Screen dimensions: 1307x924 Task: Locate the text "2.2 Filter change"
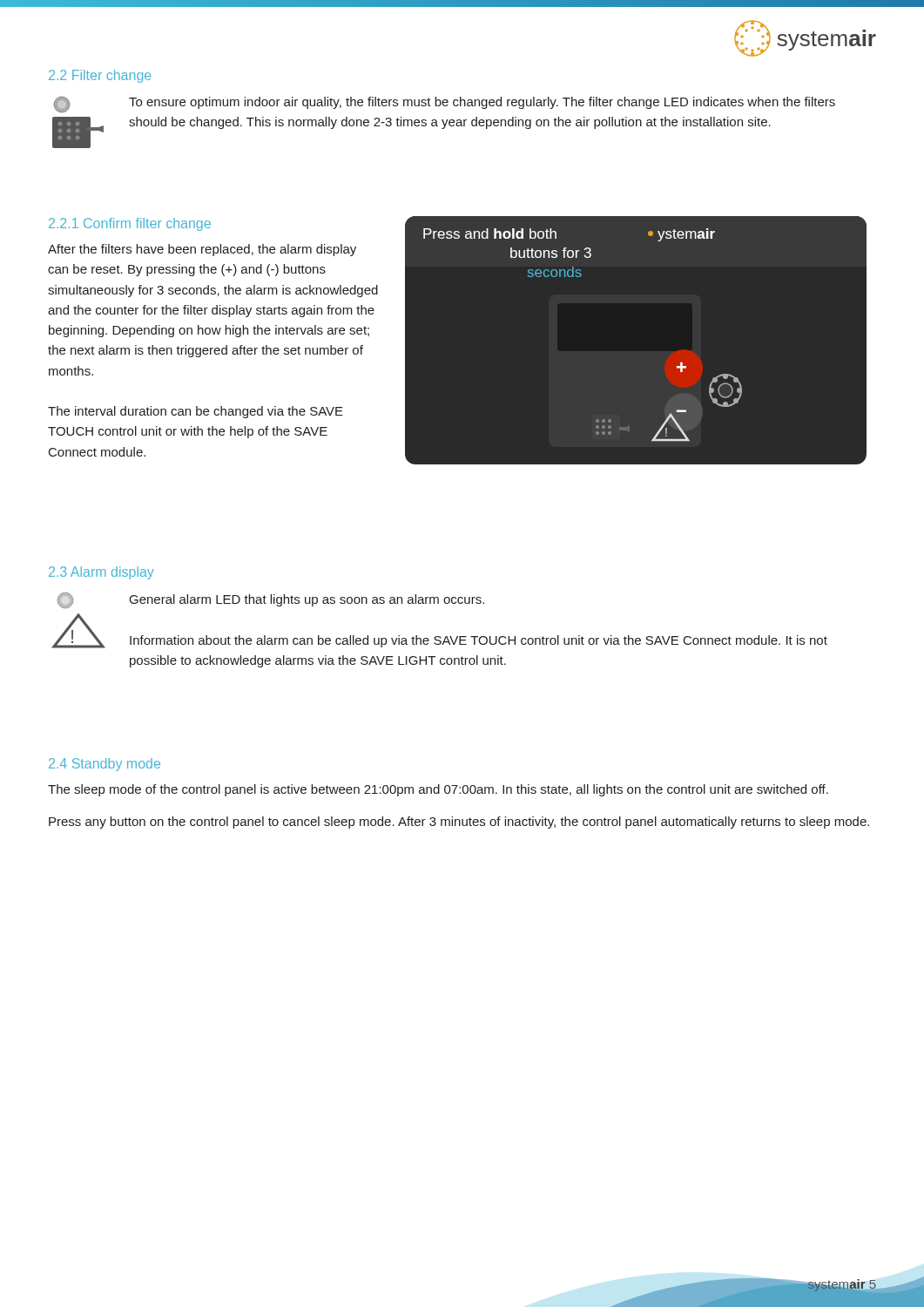pyautogui.click(x=100, y=75)
